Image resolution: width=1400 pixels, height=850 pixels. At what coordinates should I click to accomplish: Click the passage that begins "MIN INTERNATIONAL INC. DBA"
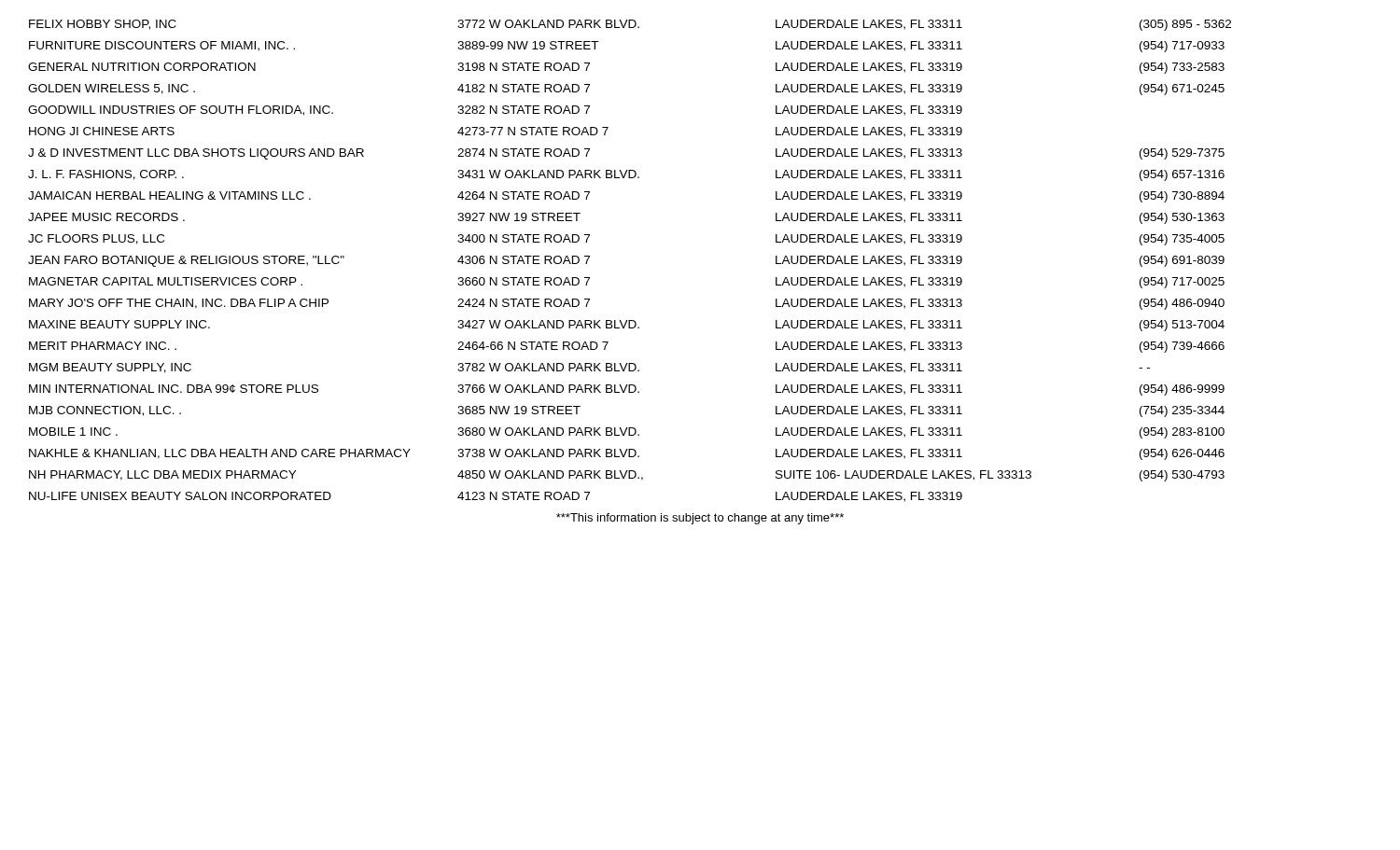tap(627, 390)
